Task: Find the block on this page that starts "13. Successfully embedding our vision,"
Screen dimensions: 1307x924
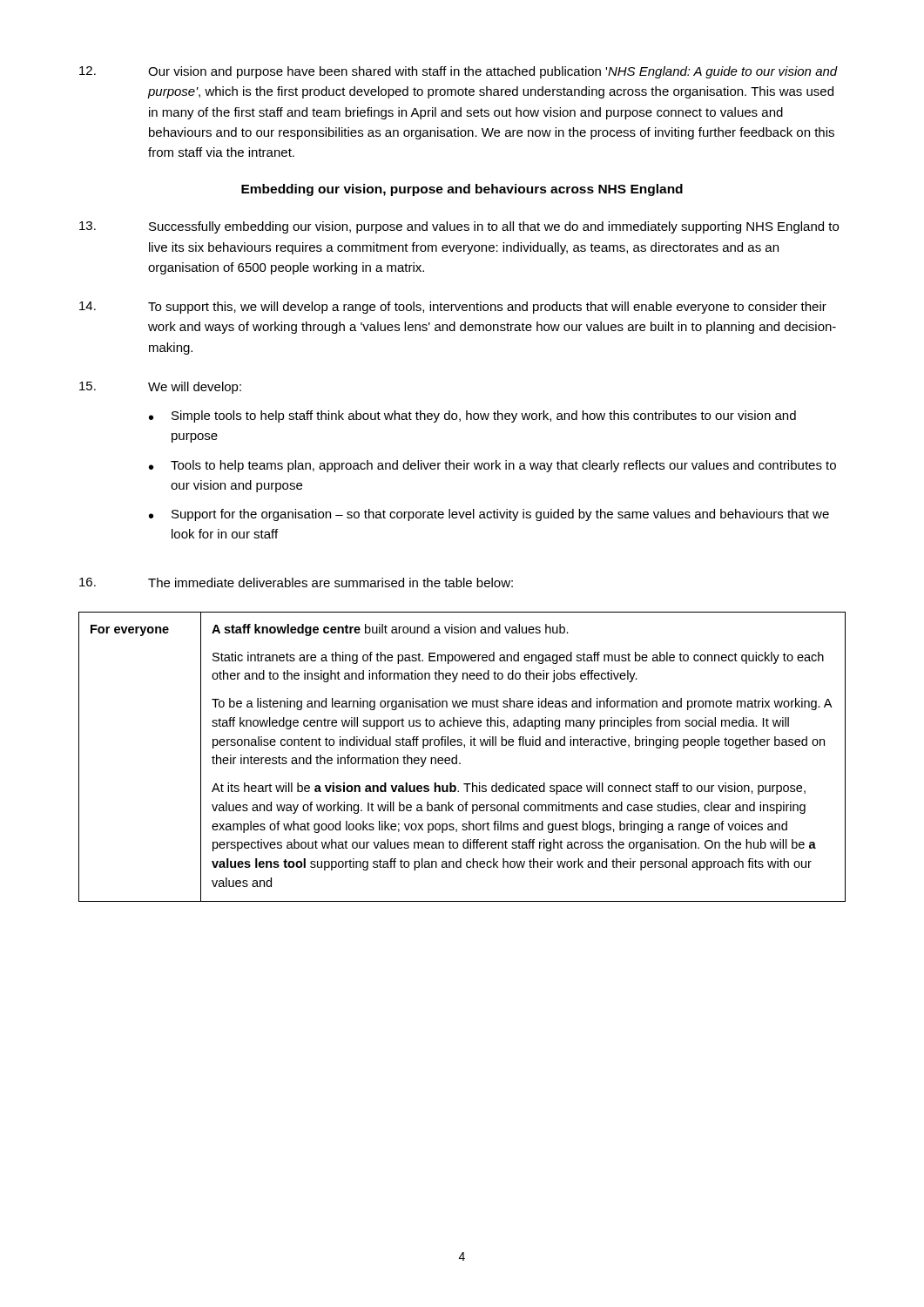Action: pyautogui.click(x=462, y=247)
